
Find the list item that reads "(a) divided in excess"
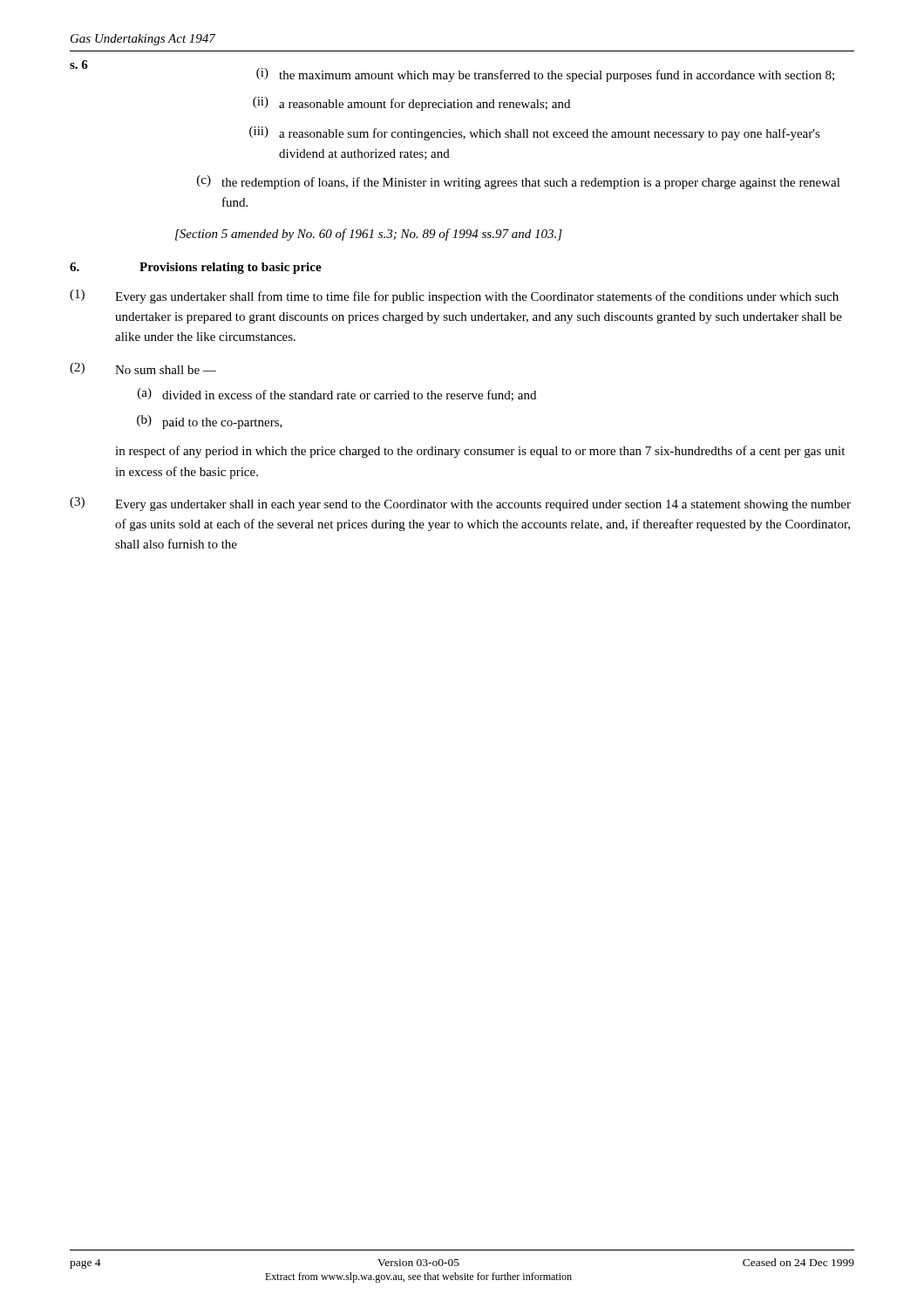[x=485, y=395]
